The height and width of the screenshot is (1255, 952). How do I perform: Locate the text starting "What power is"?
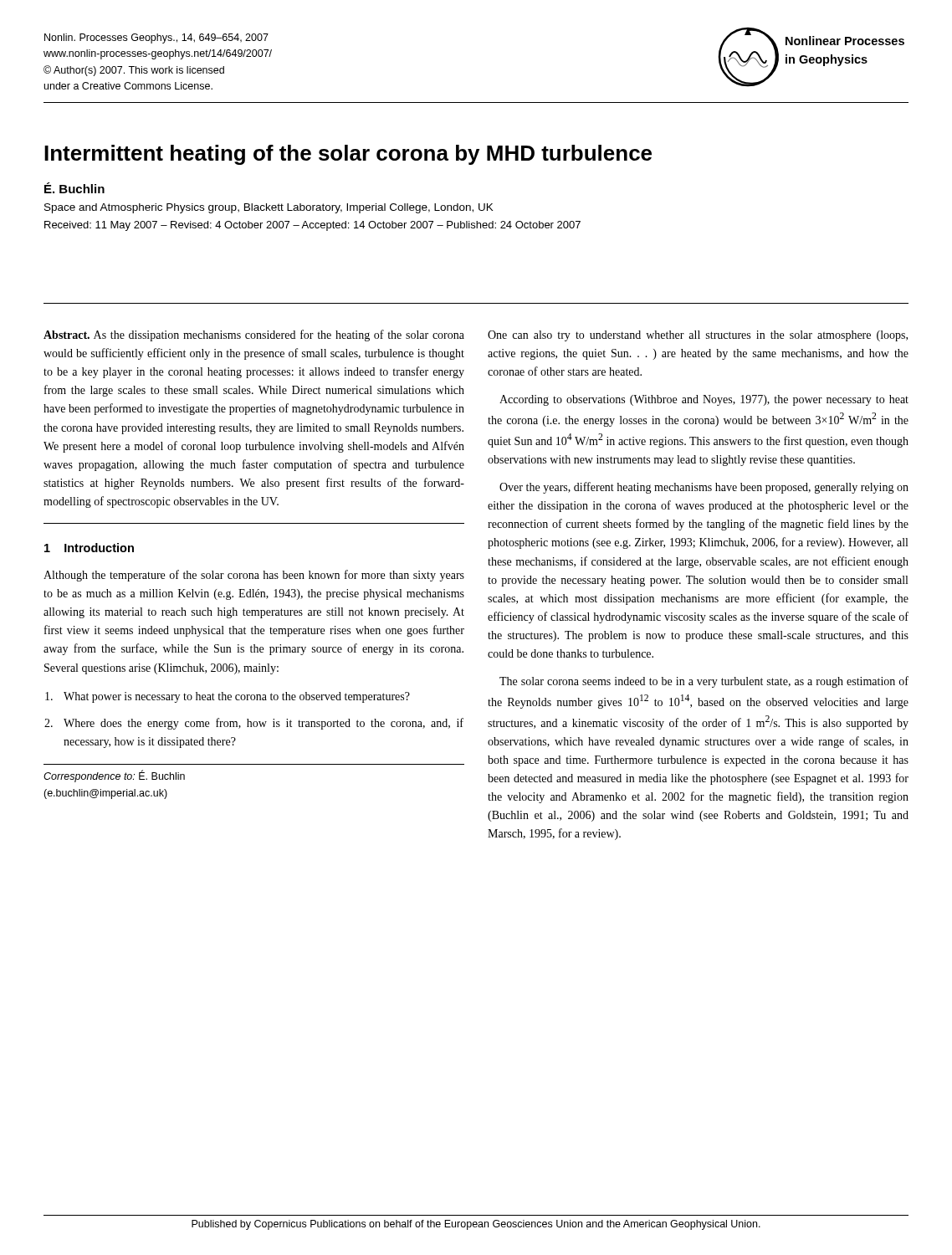(x=254, y=697)
